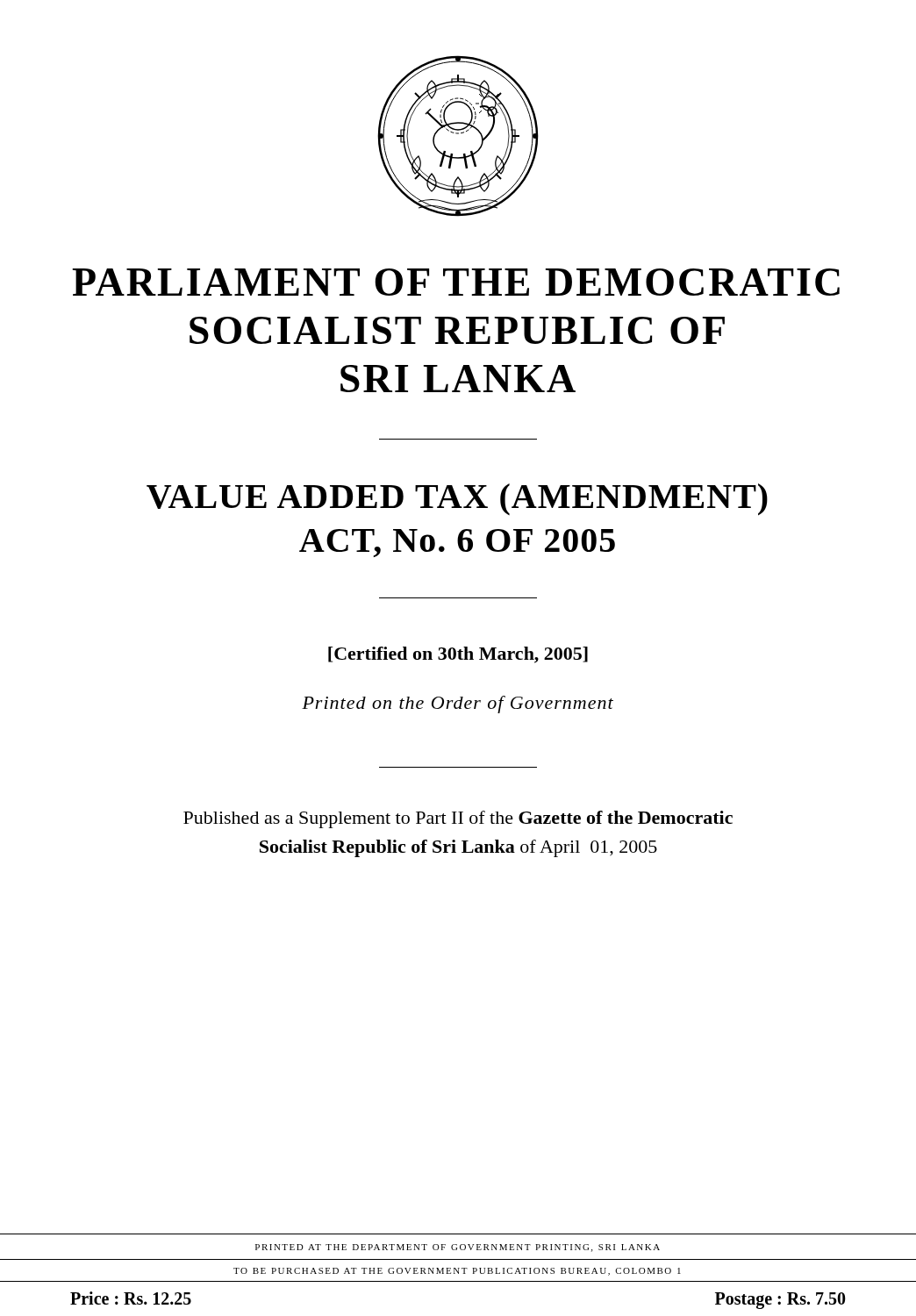The width and height of the screenshot is (916, 1316).
Task: Select the title with the text "PARLIAMENT OF THE DEMOCRATIC SOCIALIST REPUBLIC"
Action: 458,330
